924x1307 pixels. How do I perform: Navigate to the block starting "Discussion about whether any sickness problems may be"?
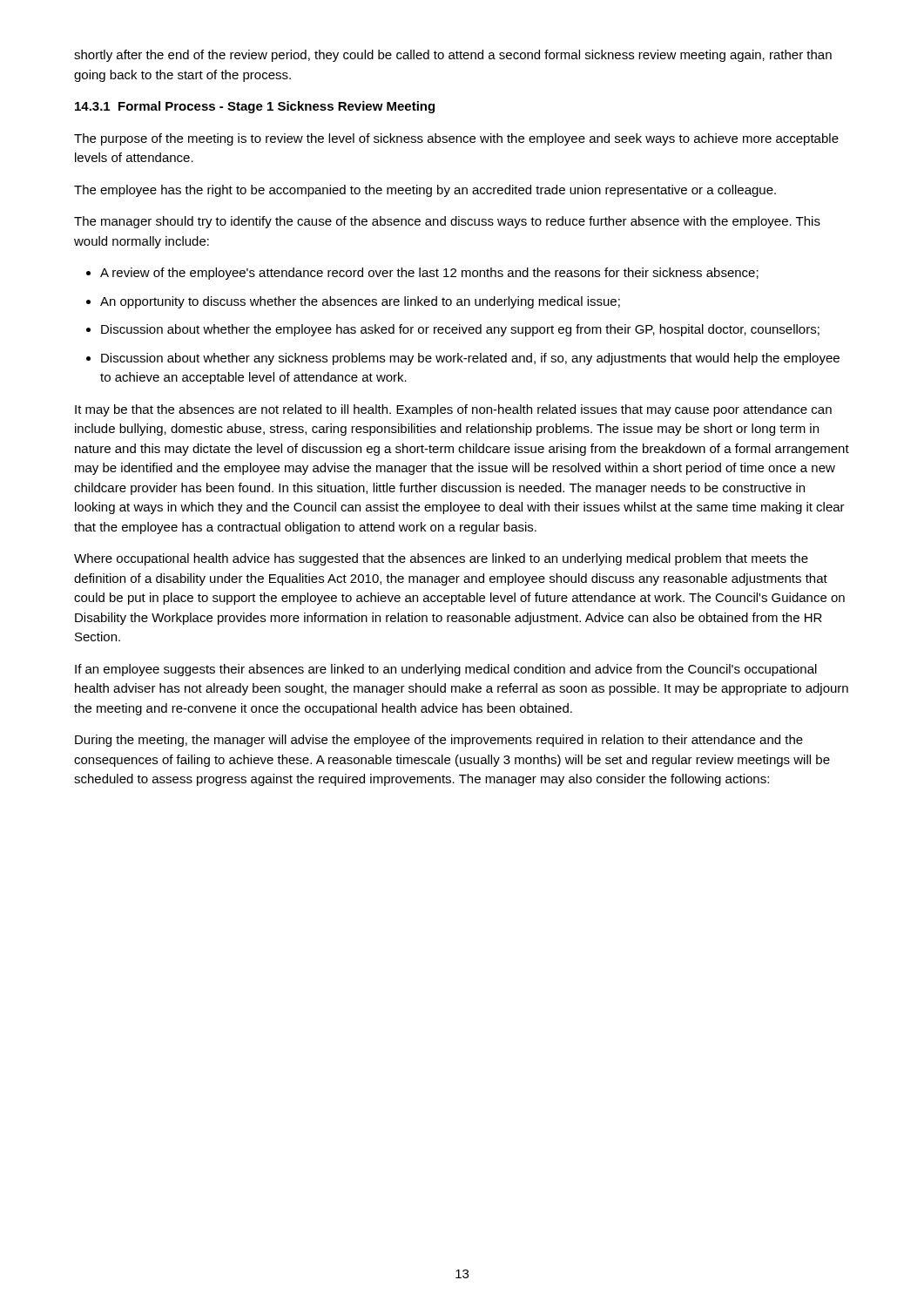tap(470, 367)
